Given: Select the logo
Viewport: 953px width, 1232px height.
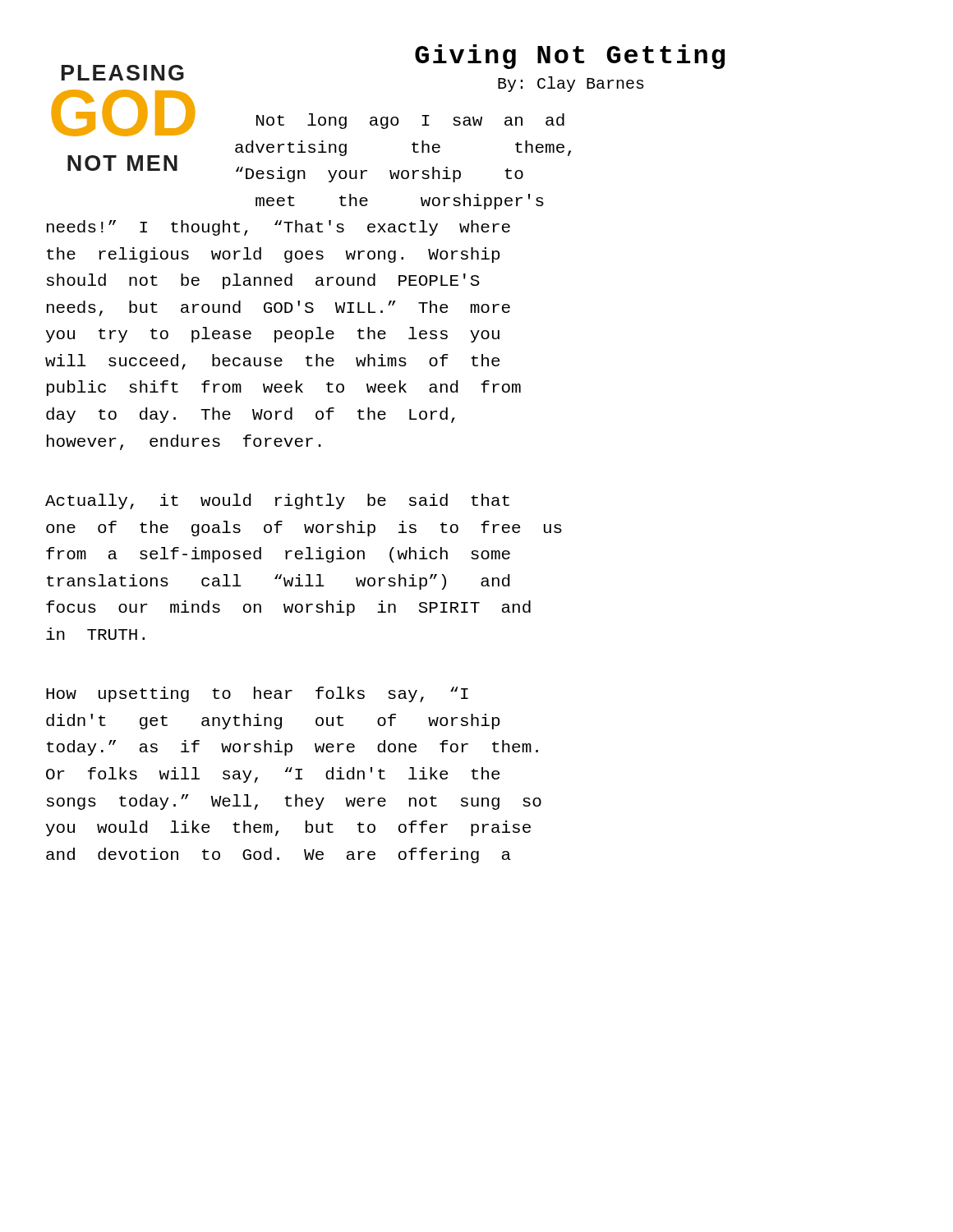Looking at the screenshot, I should tap(127, 121).
